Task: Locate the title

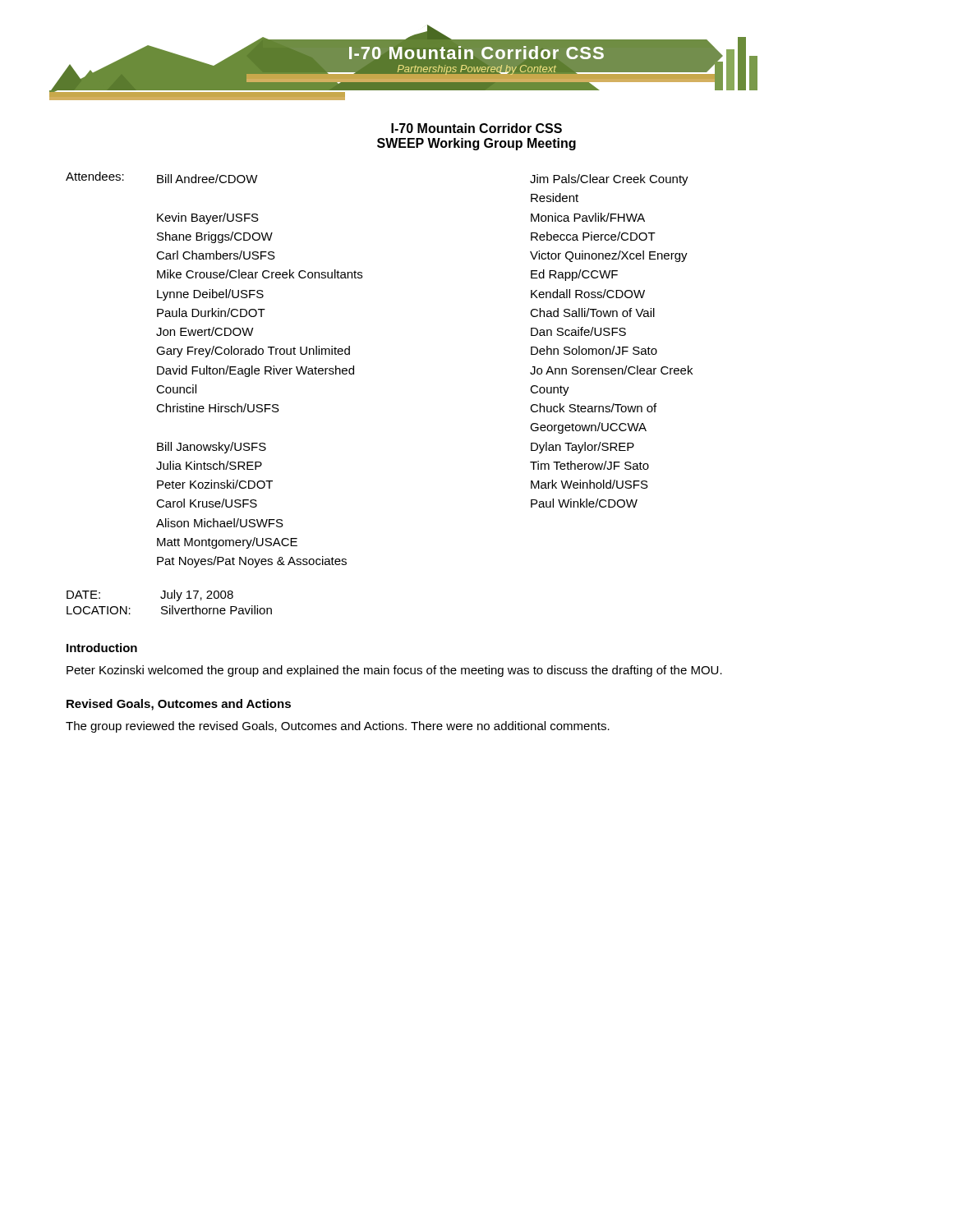Action: [476, 136]
